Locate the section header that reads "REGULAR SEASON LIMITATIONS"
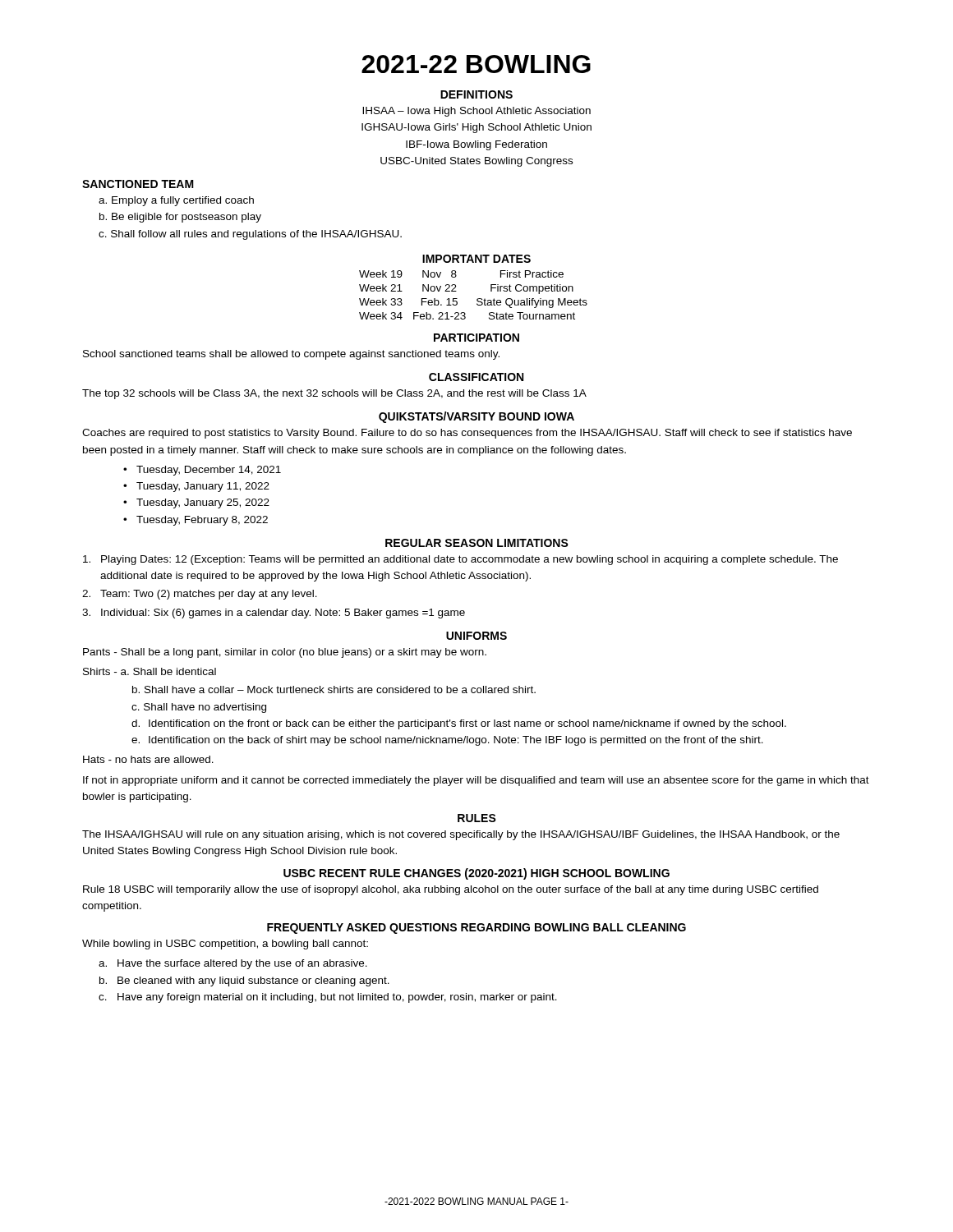 (x=476, y=543)
